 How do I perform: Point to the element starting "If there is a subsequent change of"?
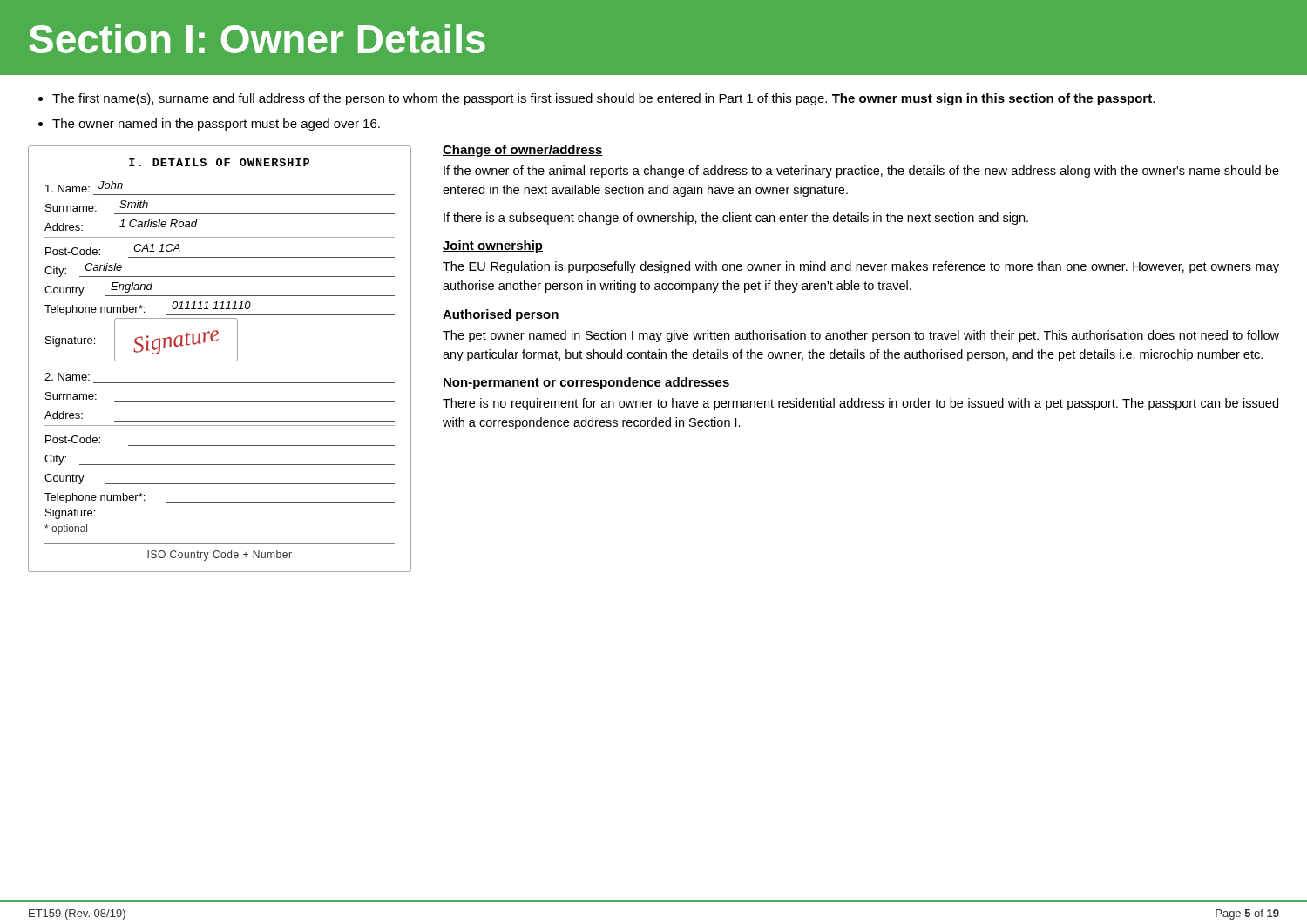tap(736, 217)
